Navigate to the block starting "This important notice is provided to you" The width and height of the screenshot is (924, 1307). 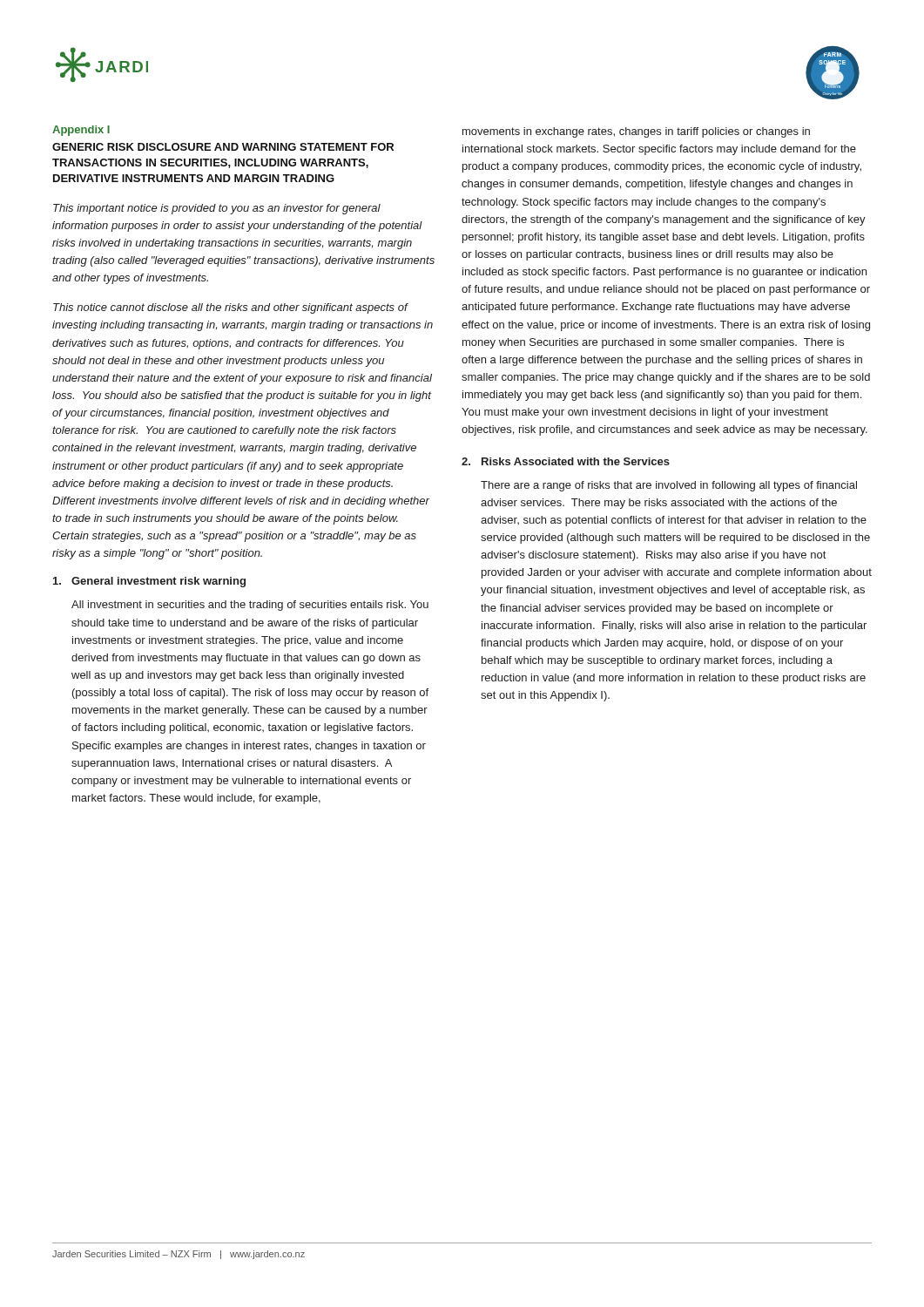click(x=244, y=243)
